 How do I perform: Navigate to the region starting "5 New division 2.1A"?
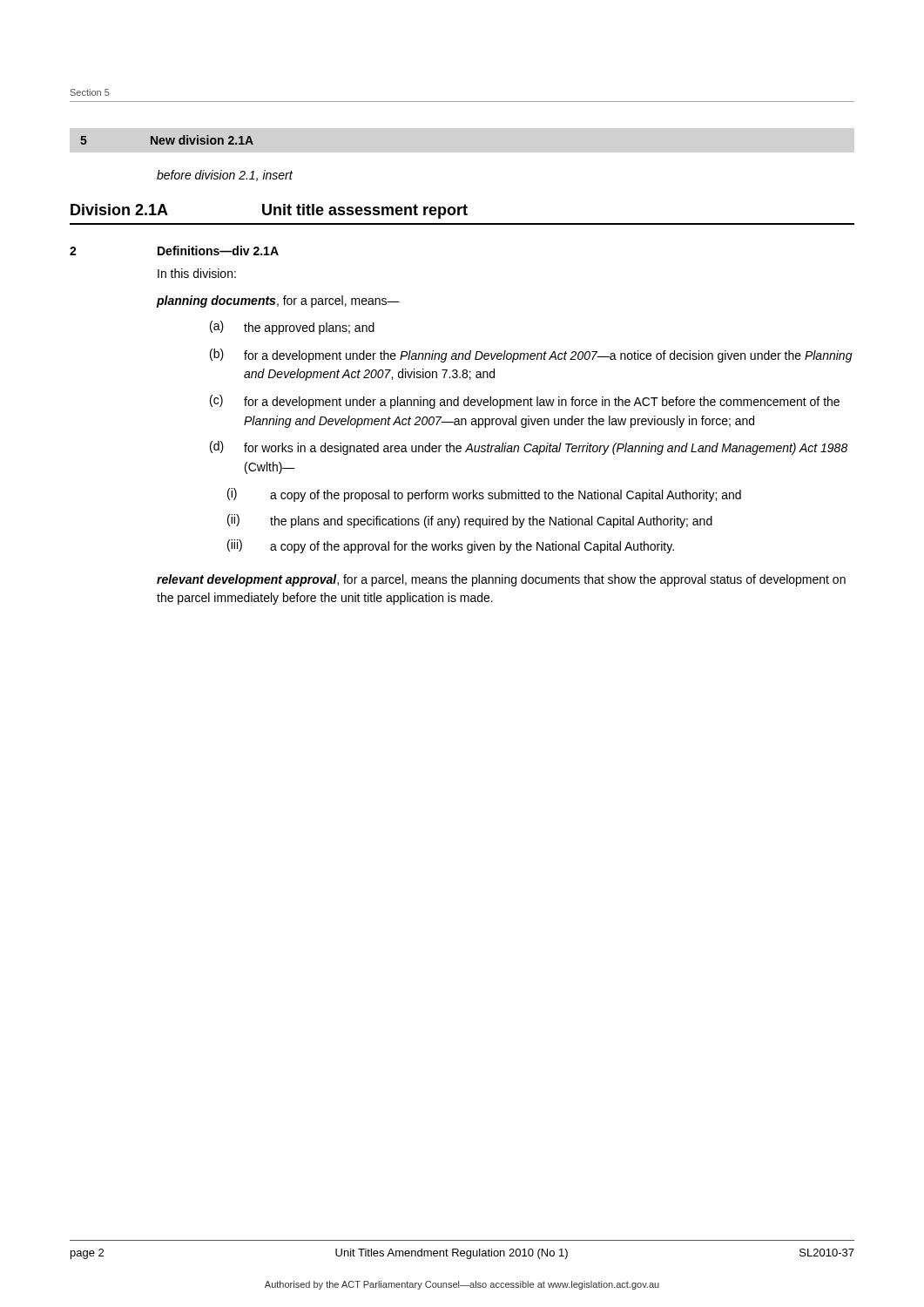[167, 140]
